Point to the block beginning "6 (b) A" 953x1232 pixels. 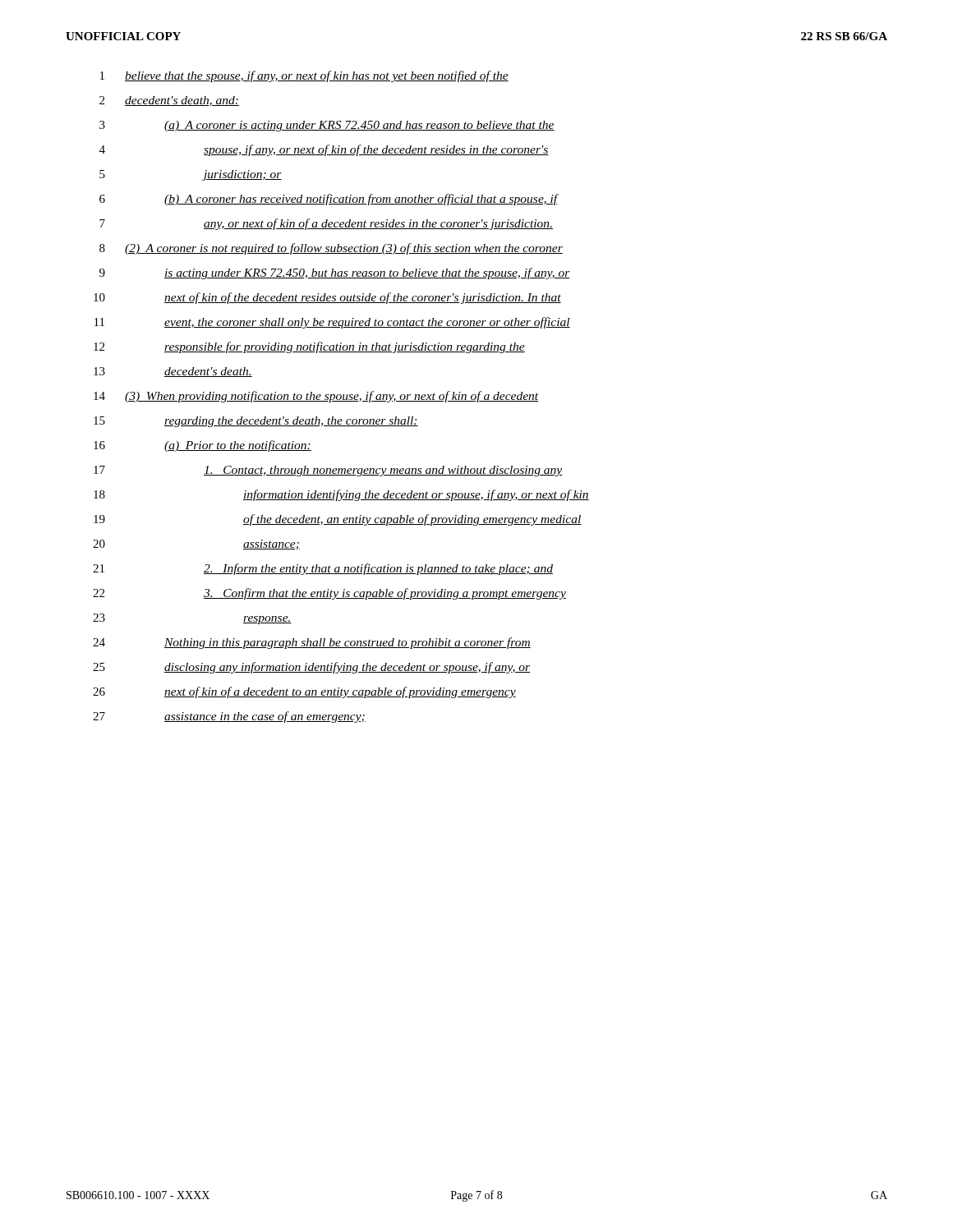[476, 199]
